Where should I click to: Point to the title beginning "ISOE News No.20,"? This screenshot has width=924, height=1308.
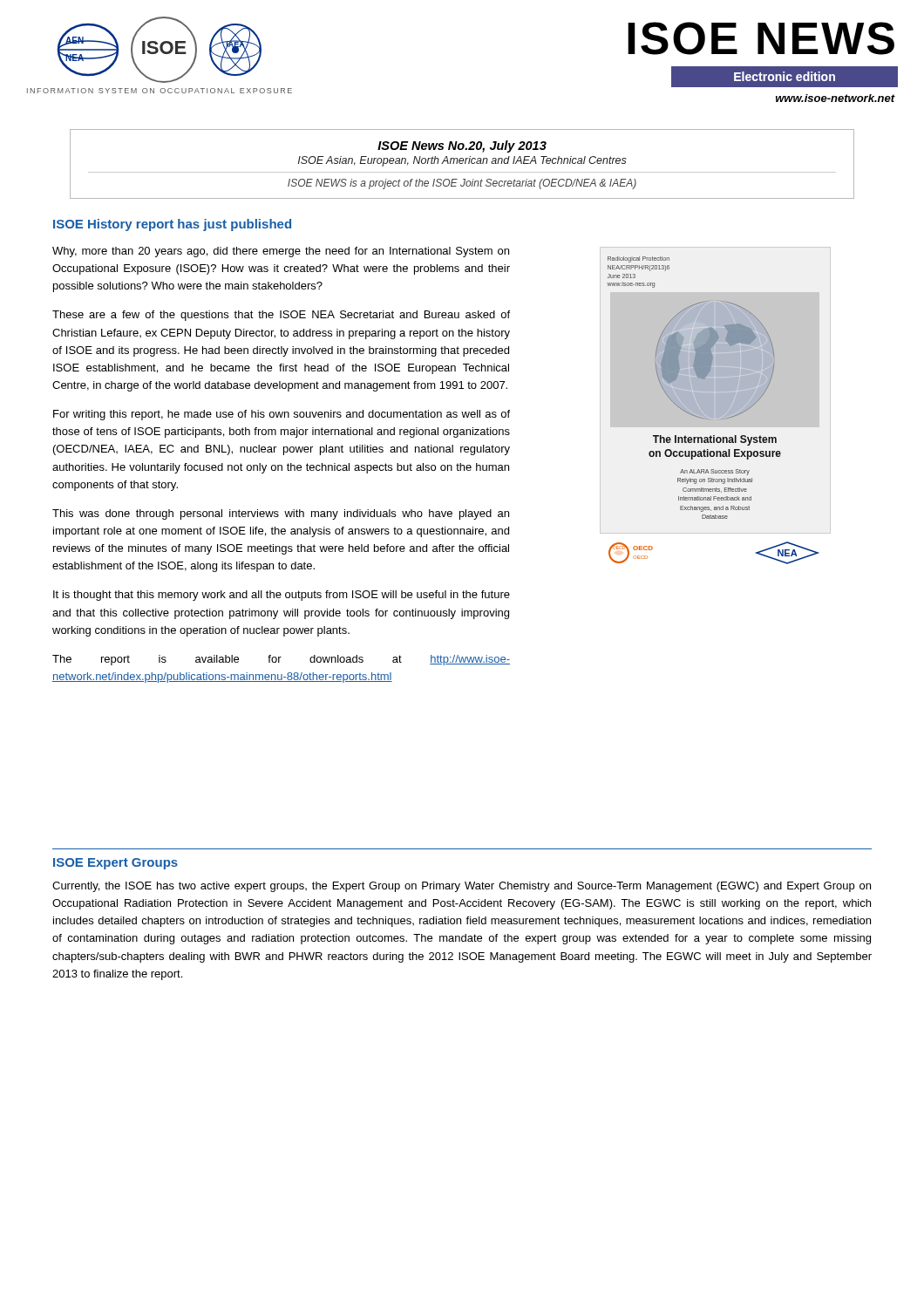point(462,164)
